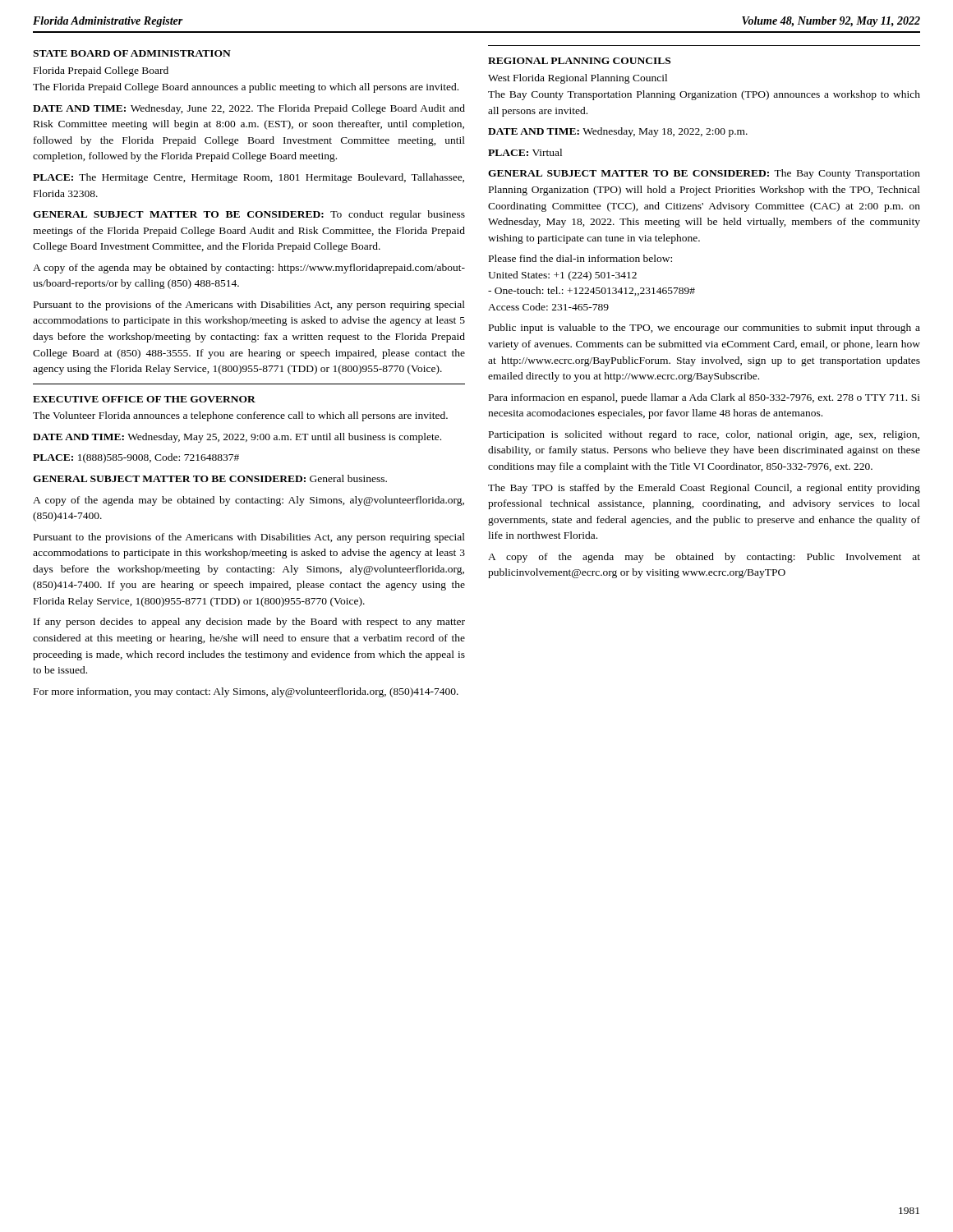Viewport: 953px width, 1232px height.
Task: Navigate to the text starting "REGIONAL PLANNING COUNCILS"
Action: click(579, 61)
